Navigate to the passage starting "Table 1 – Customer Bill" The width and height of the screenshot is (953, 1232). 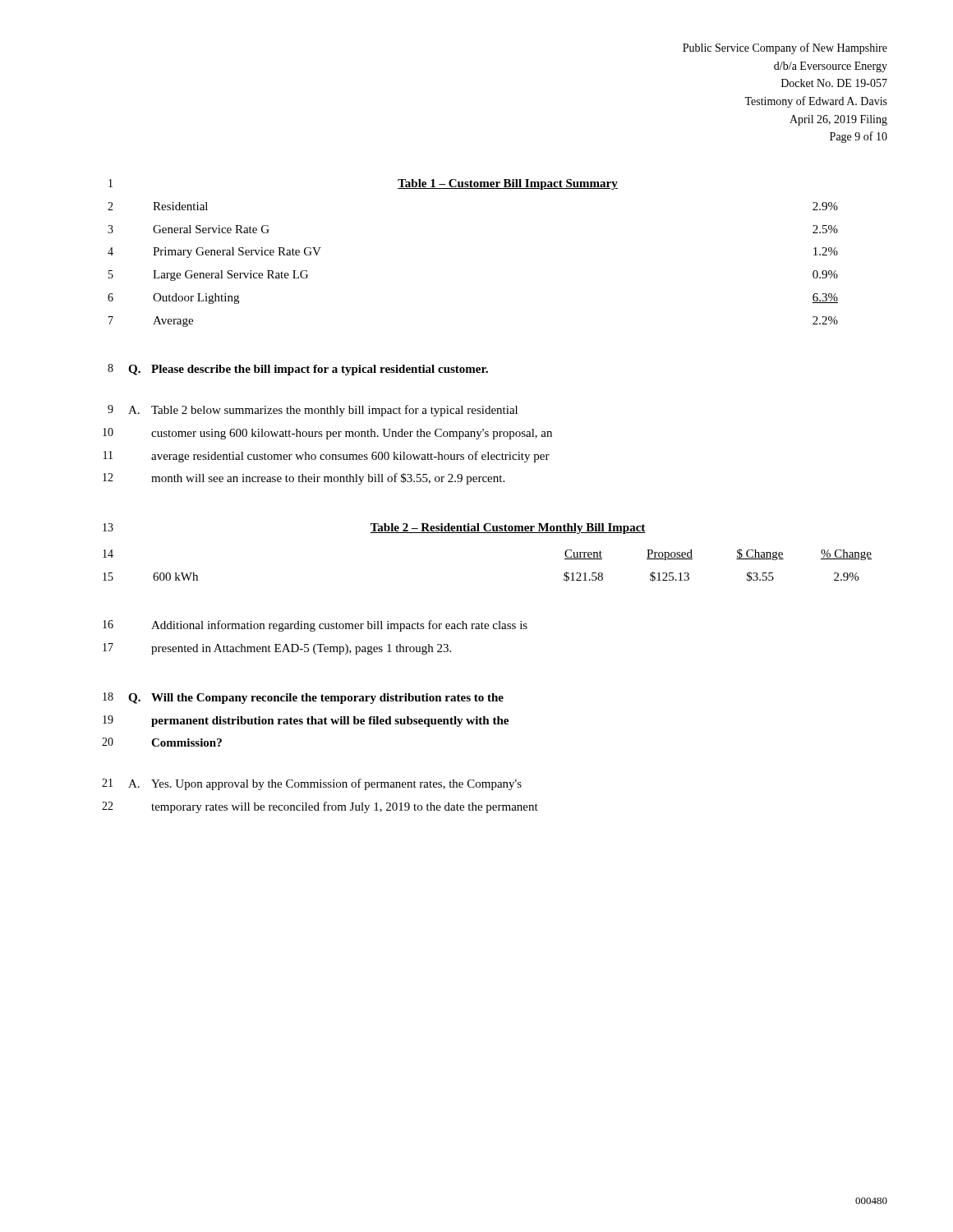508,183
